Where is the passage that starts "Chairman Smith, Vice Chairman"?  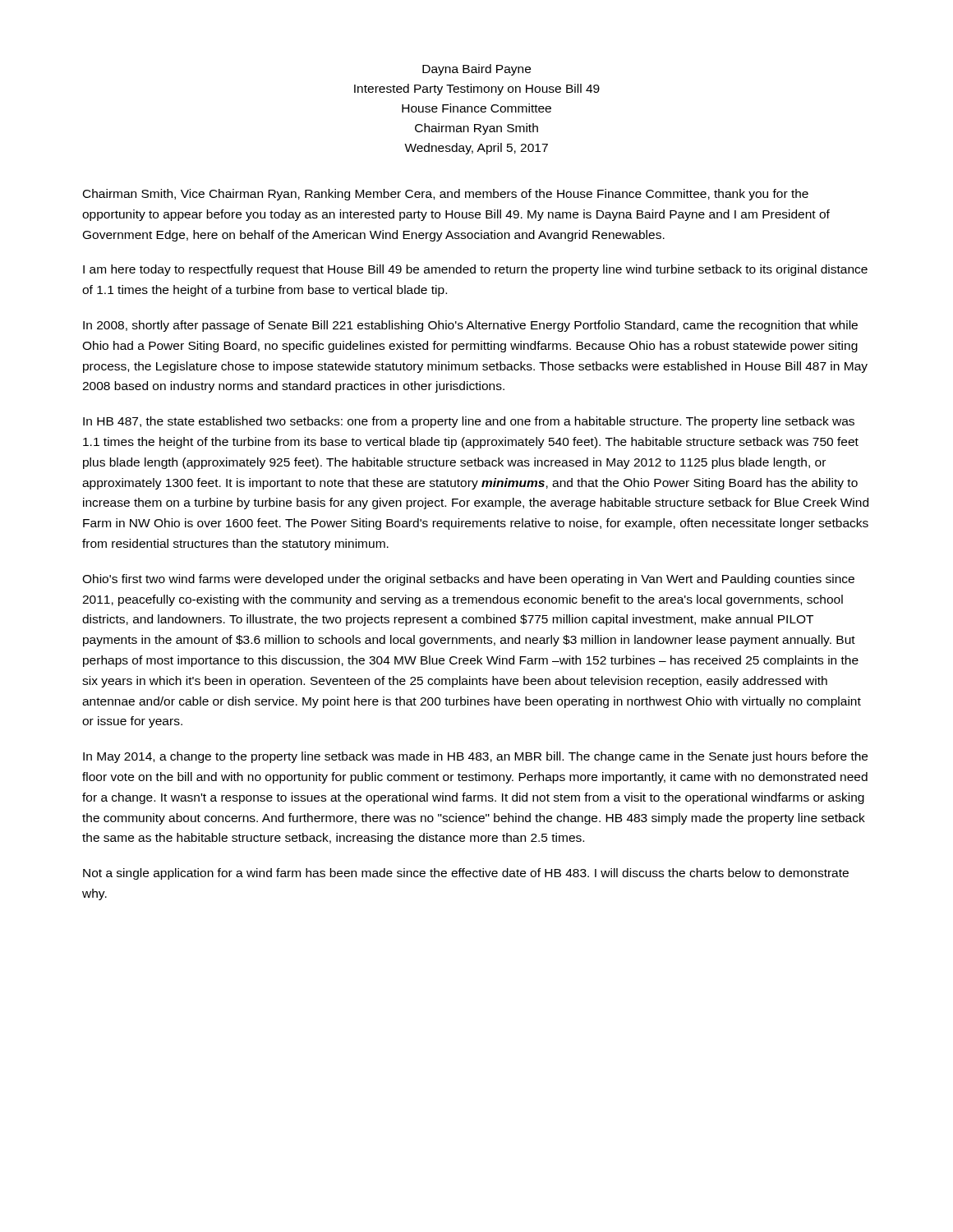456,214
